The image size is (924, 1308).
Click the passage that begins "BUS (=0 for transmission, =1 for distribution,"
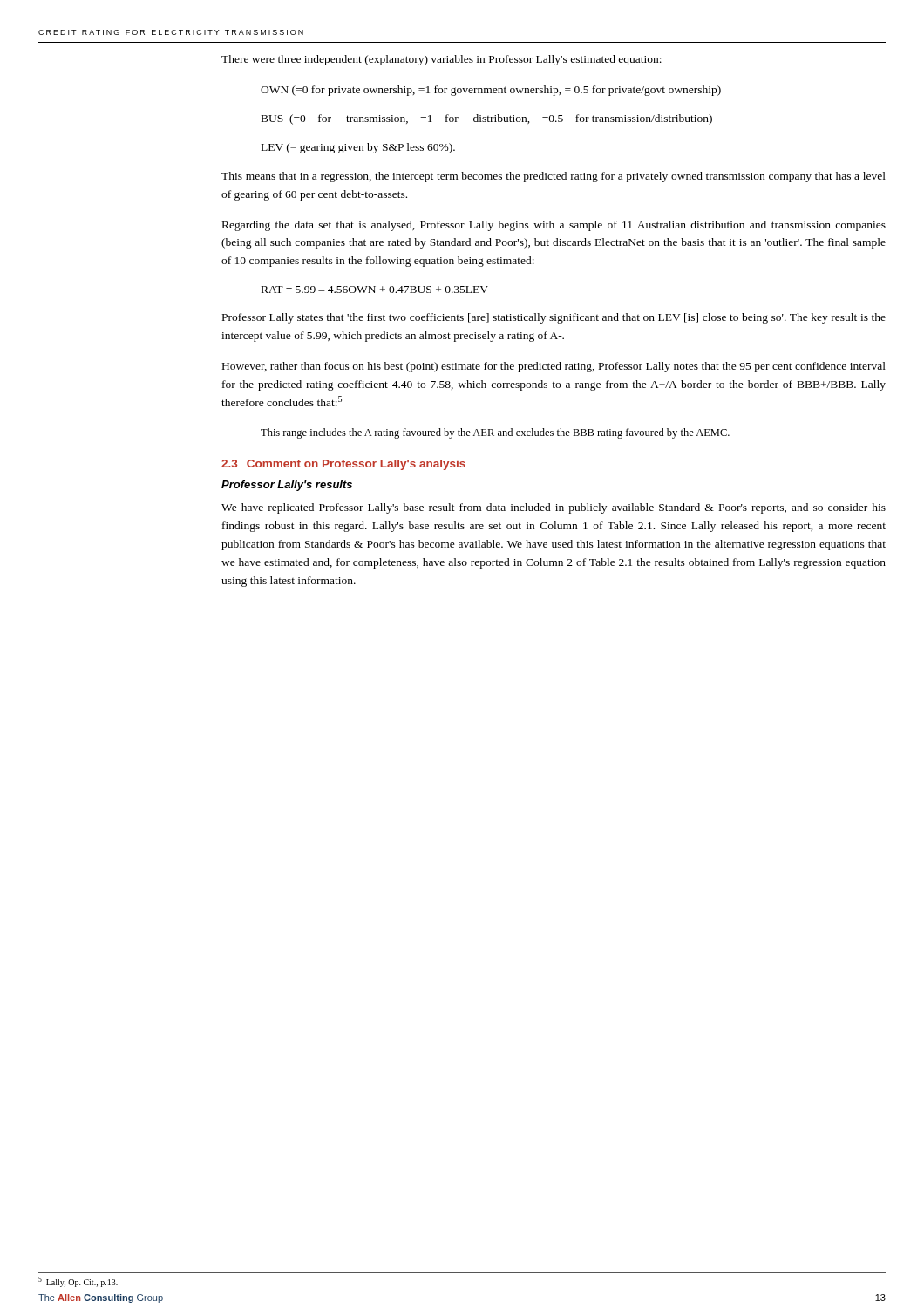[487, 118]
